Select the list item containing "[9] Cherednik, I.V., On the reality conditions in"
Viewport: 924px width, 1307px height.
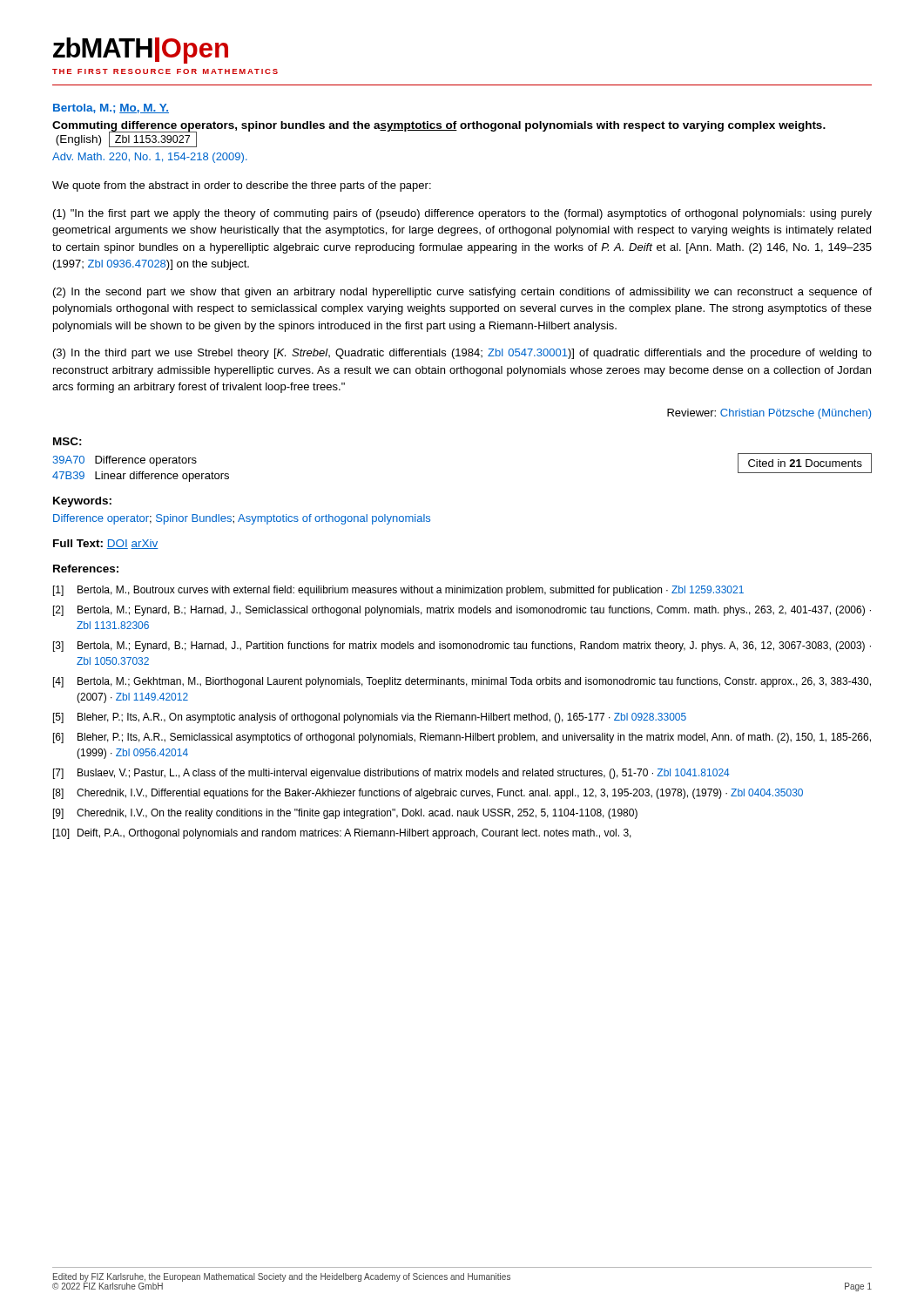pos(462,813)
